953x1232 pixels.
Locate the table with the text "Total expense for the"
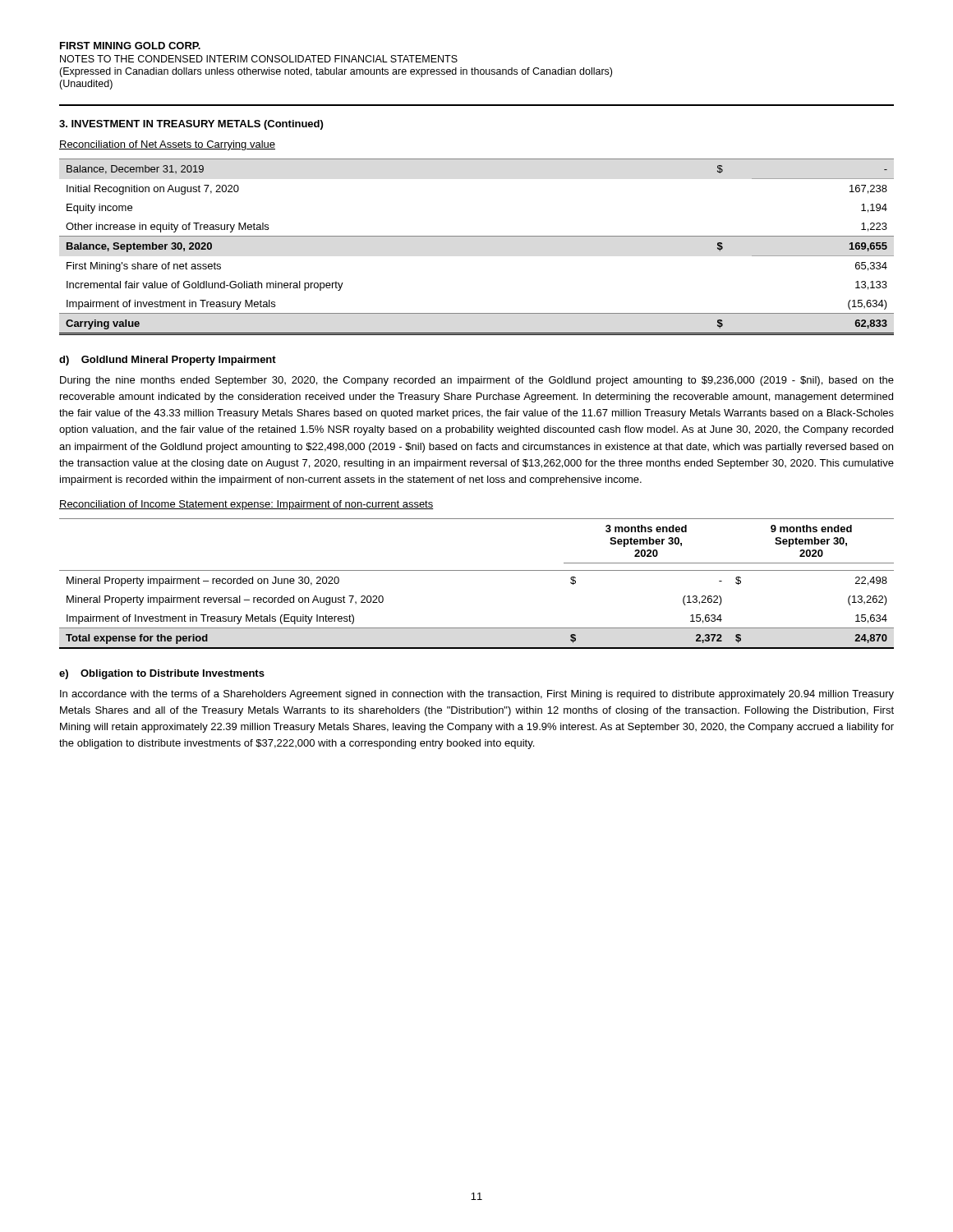476,584
